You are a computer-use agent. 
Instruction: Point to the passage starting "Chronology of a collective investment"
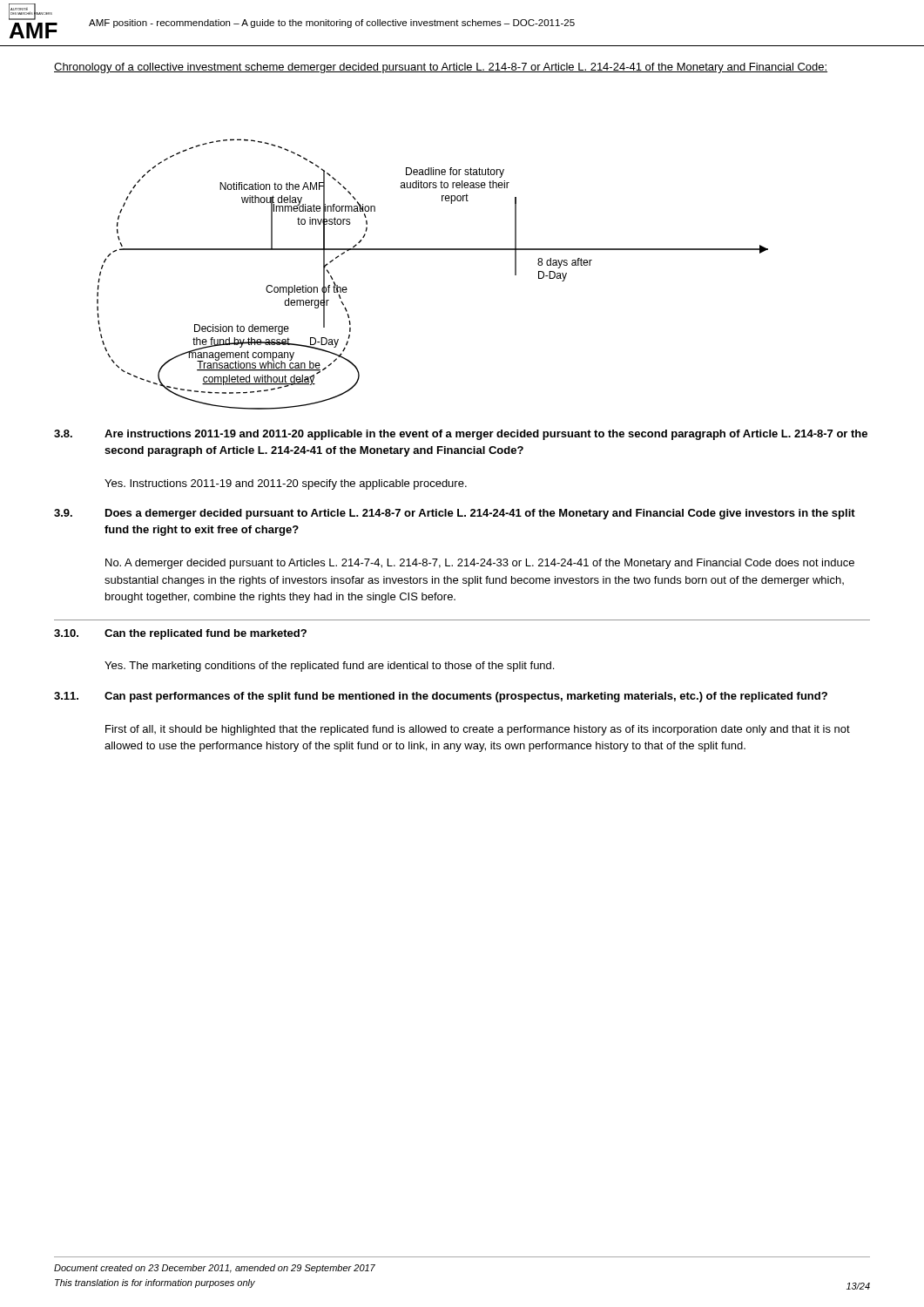441,67
